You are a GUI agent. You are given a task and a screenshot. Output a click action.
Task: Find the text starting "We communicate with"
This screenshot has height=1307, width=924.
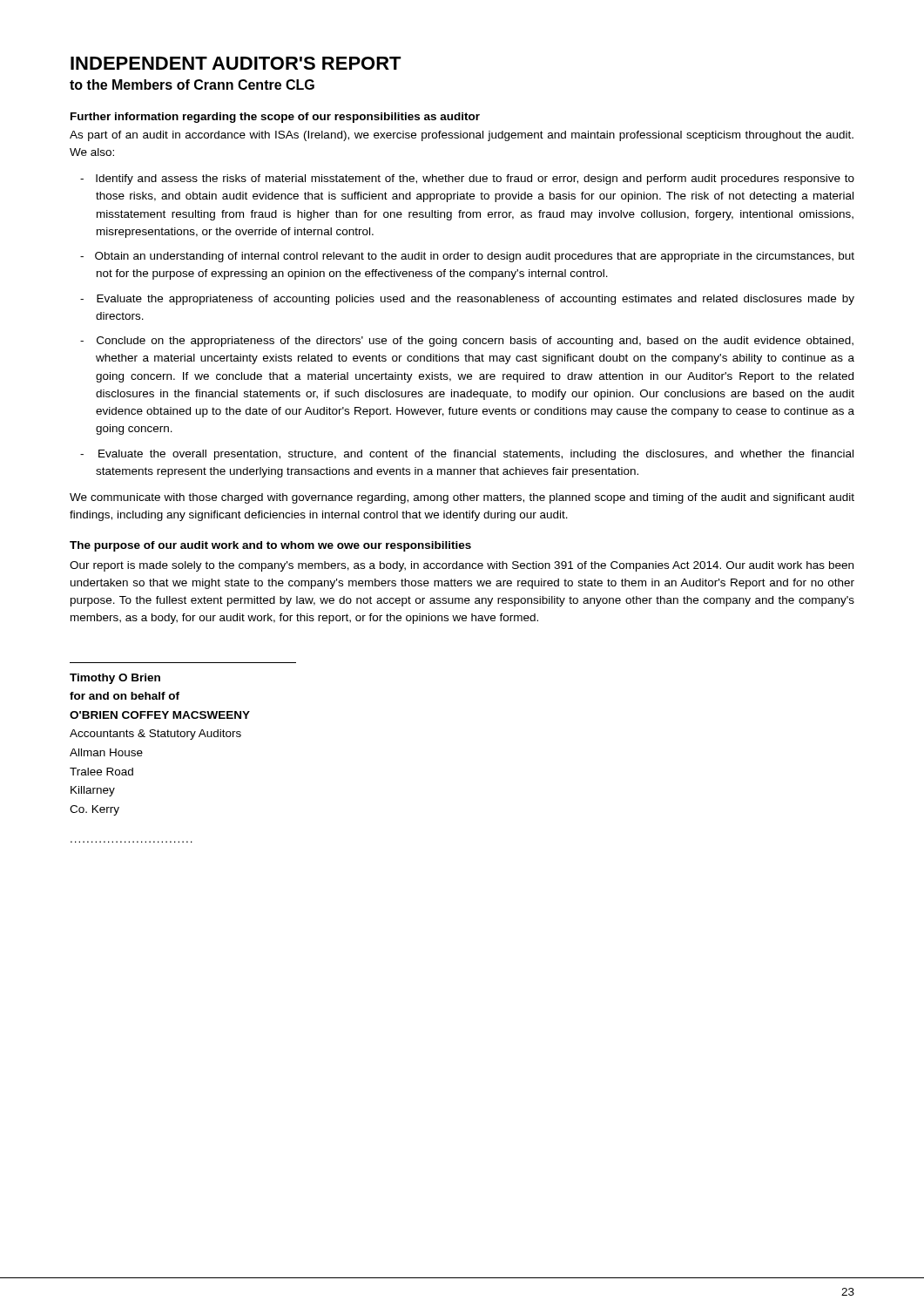coord(462,506)
